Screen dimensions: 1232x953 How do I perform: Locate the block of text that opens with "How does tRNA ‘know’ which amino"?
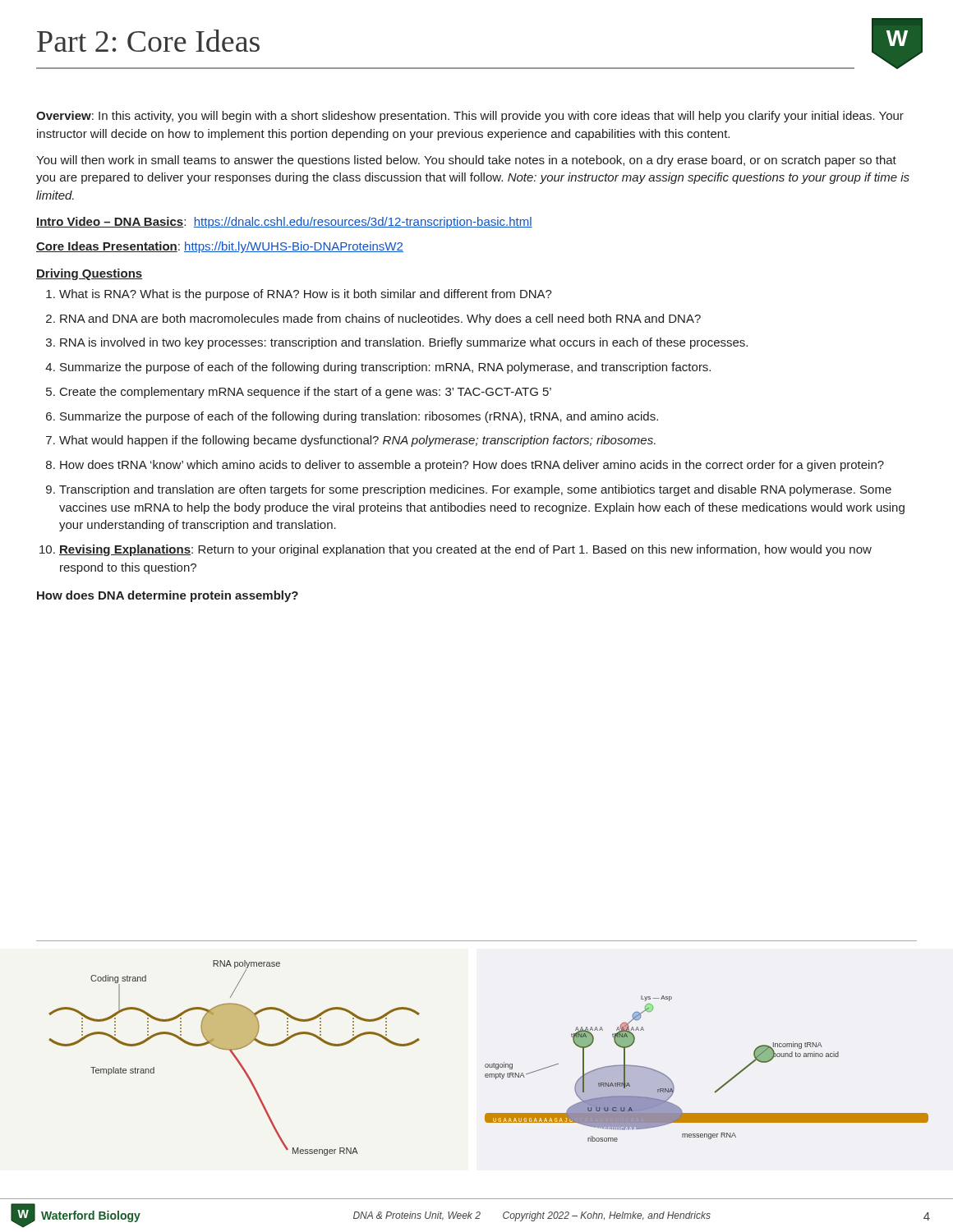[x=472, y=464]
